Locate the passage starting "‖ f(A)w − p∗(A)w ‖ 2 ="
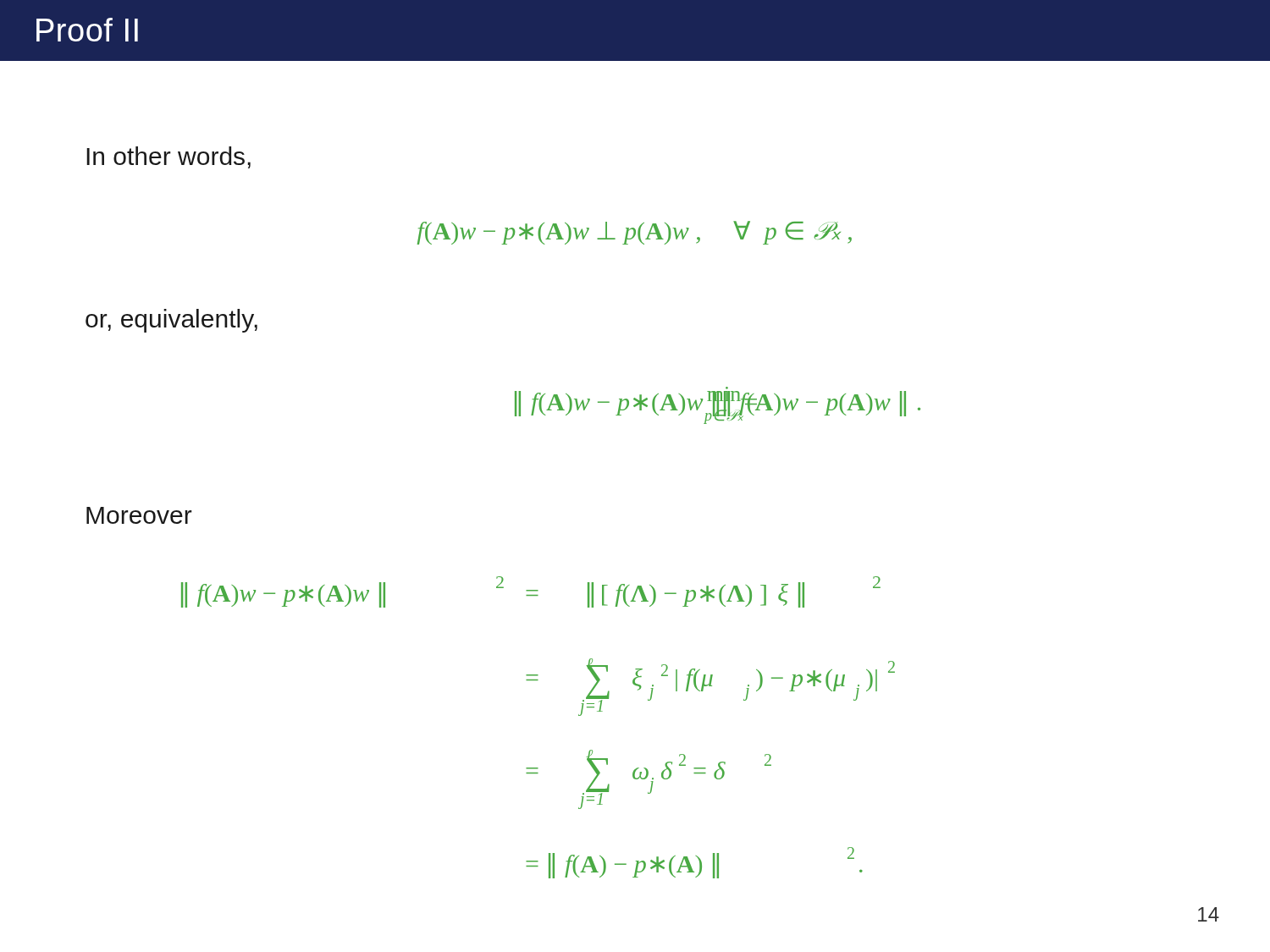This screenshot has width=1270, height=952. [677, 729]
